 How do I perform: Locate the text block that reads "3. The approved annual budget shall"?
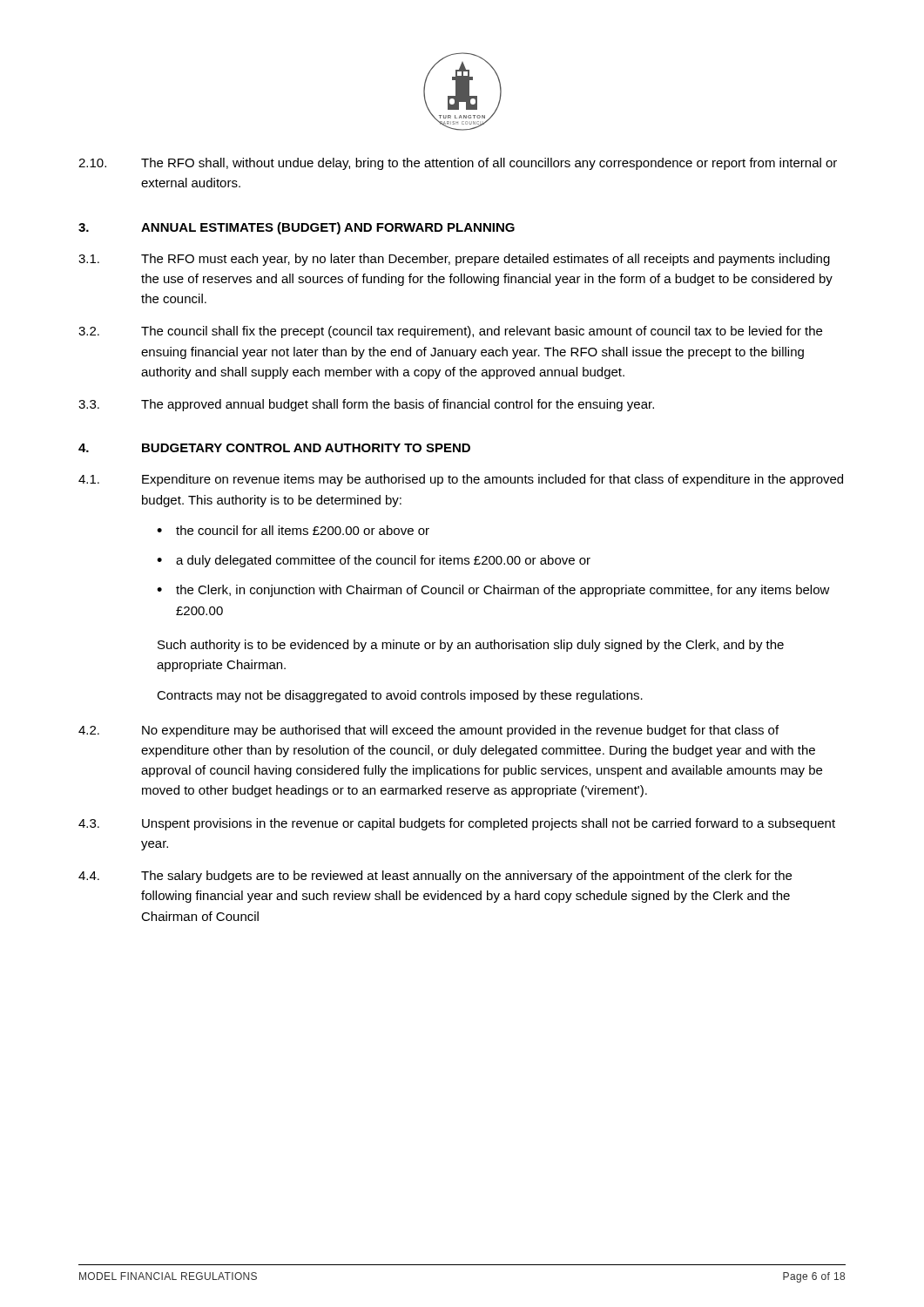click(462, 404)
